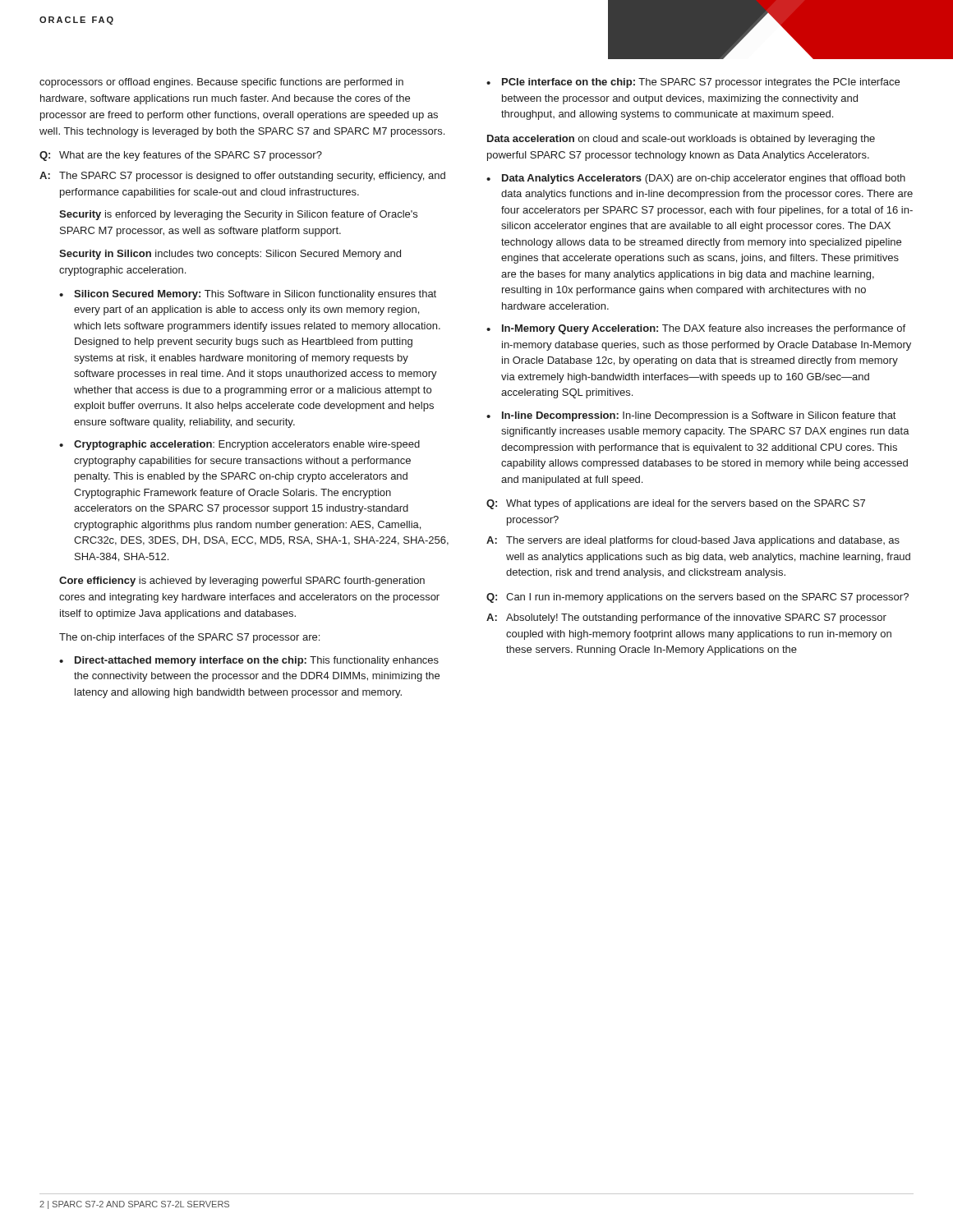This screenshot has height=1232, width=953.
Task: Find the list item that says "• PCIe interface on the chip: The SPARC"
Action: [700, 98]
